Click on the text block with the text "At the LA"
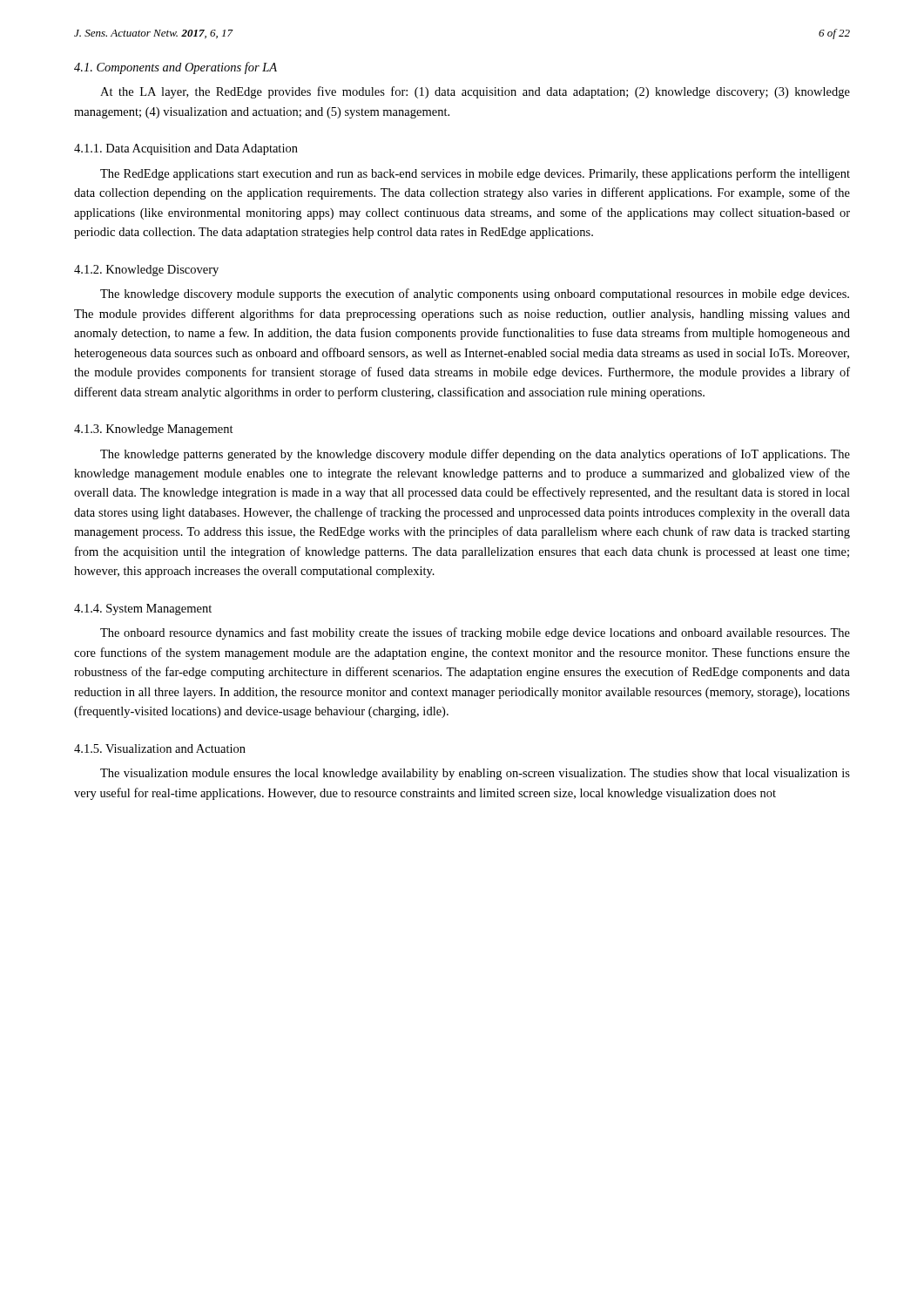The image size is (924, 1307). pos(462,102)
